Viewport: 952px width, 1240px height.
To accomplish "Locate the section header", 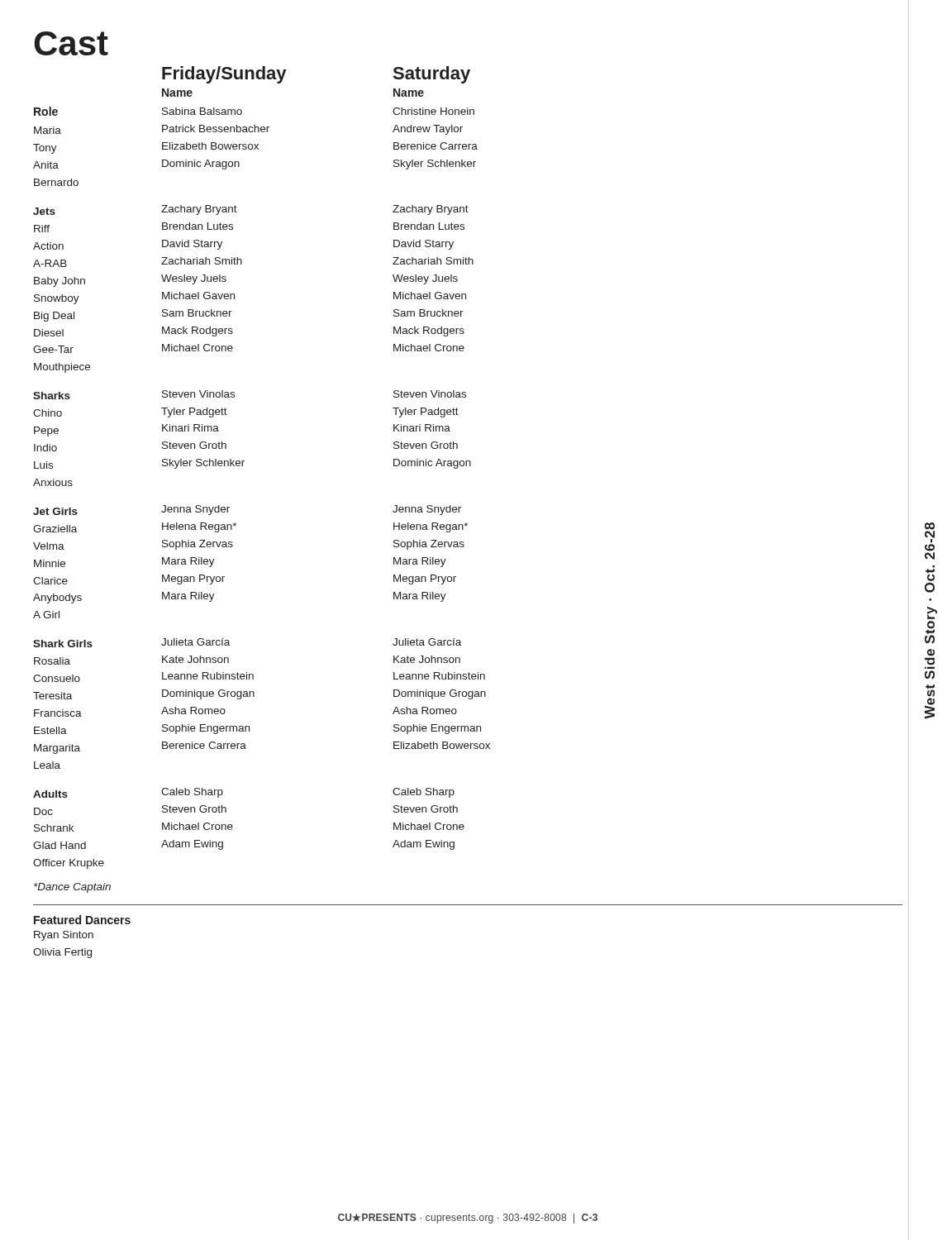I will [x=82, y=920].
